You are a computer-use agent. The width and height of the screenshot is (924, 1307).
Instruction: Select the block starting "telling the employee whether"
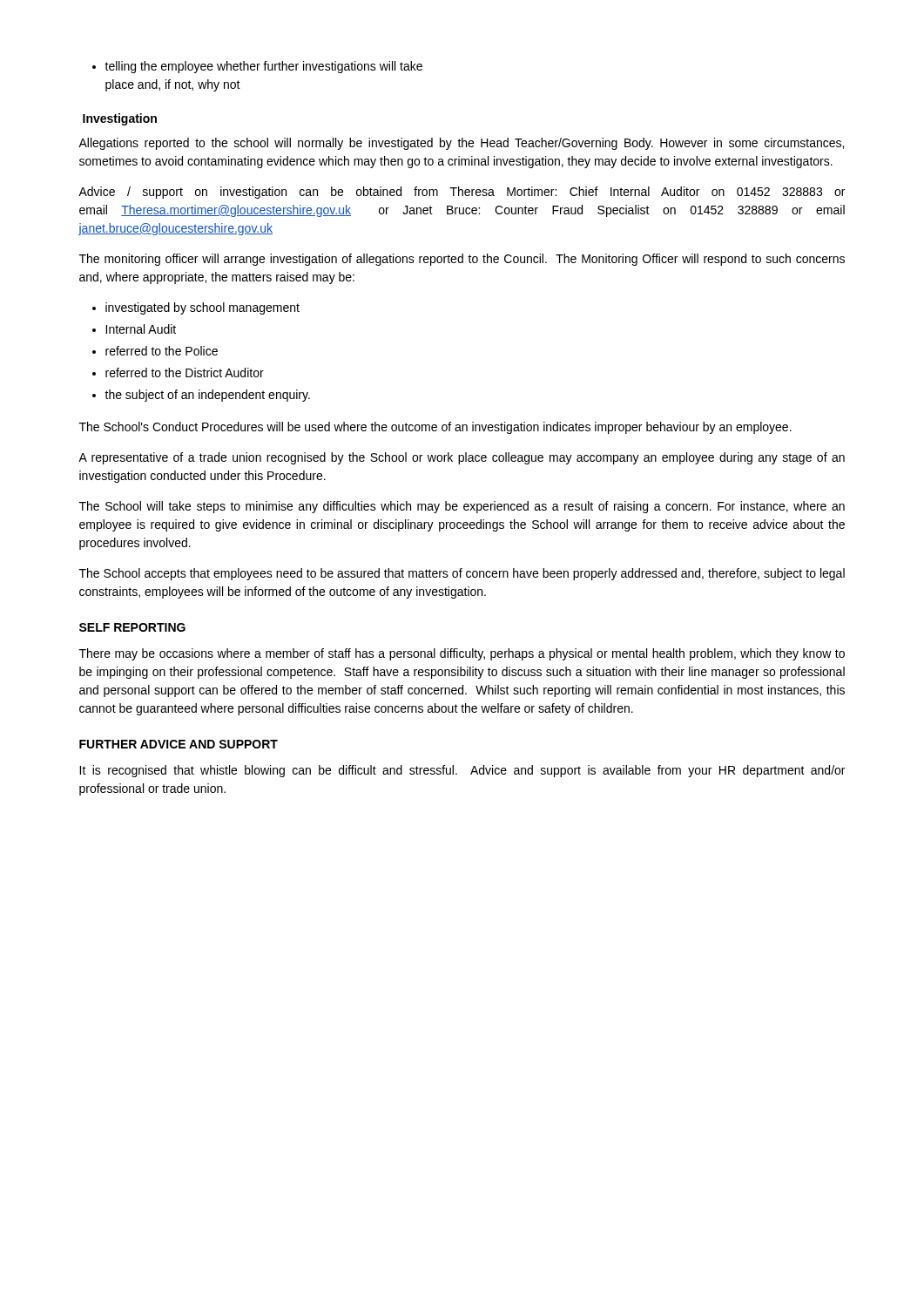coord(257,67)
